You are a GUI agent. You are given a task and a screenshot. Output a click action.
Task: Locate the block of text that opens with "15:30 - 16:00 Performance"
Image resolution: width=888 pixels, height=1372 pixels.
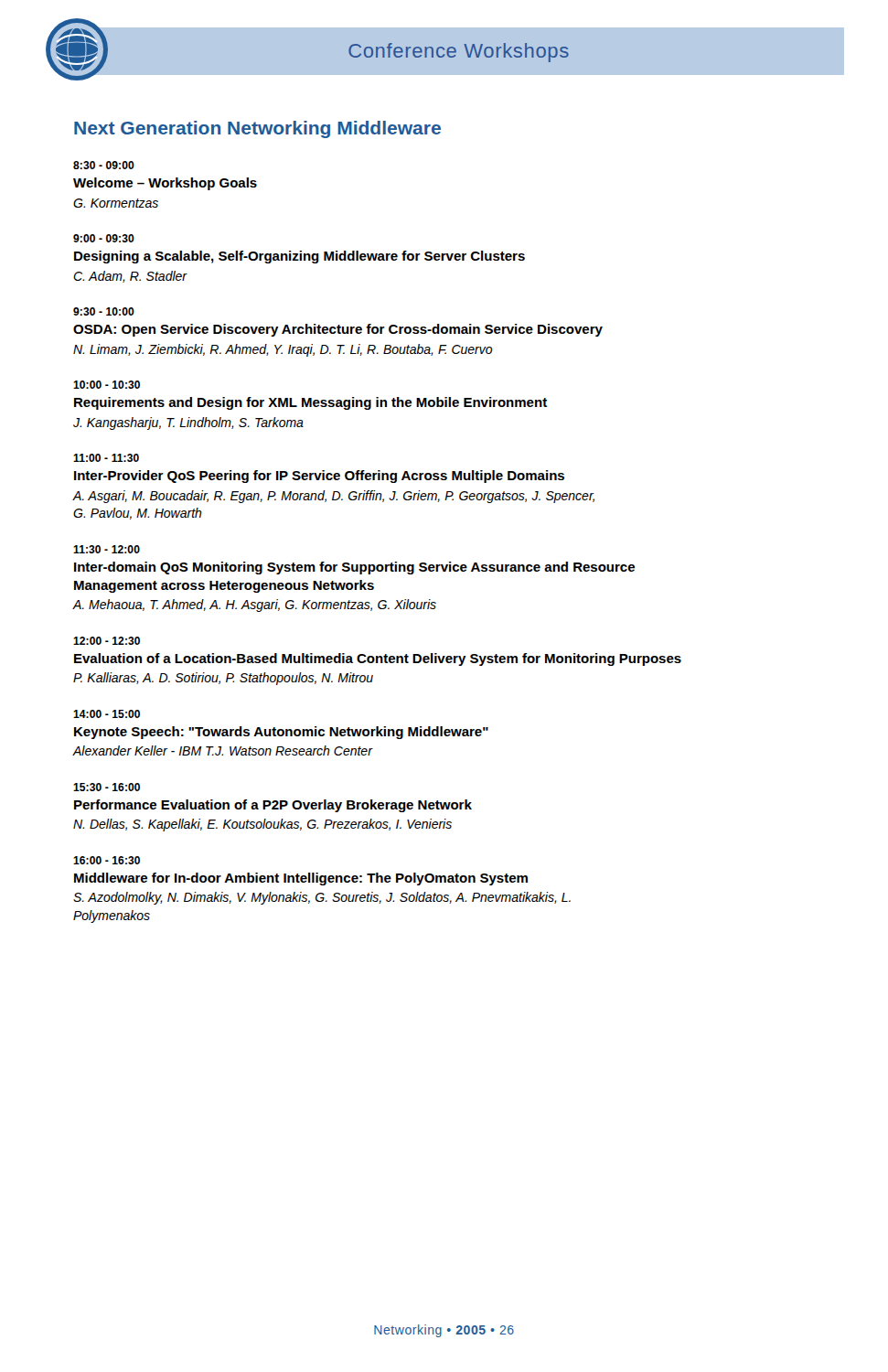[444, 808]
